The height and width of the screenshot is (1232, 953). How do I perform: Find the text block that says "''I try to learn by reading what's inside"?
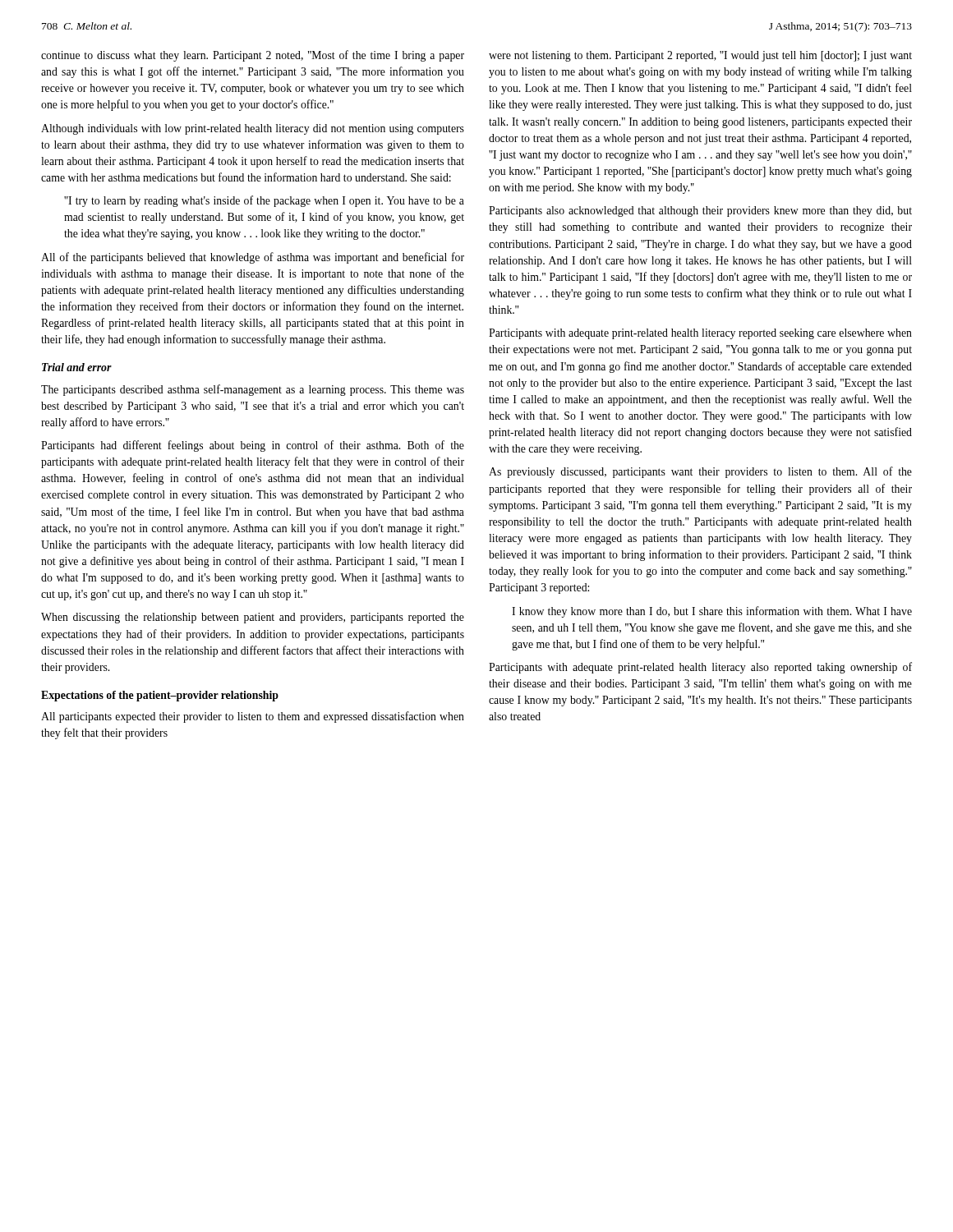point(264,218)
